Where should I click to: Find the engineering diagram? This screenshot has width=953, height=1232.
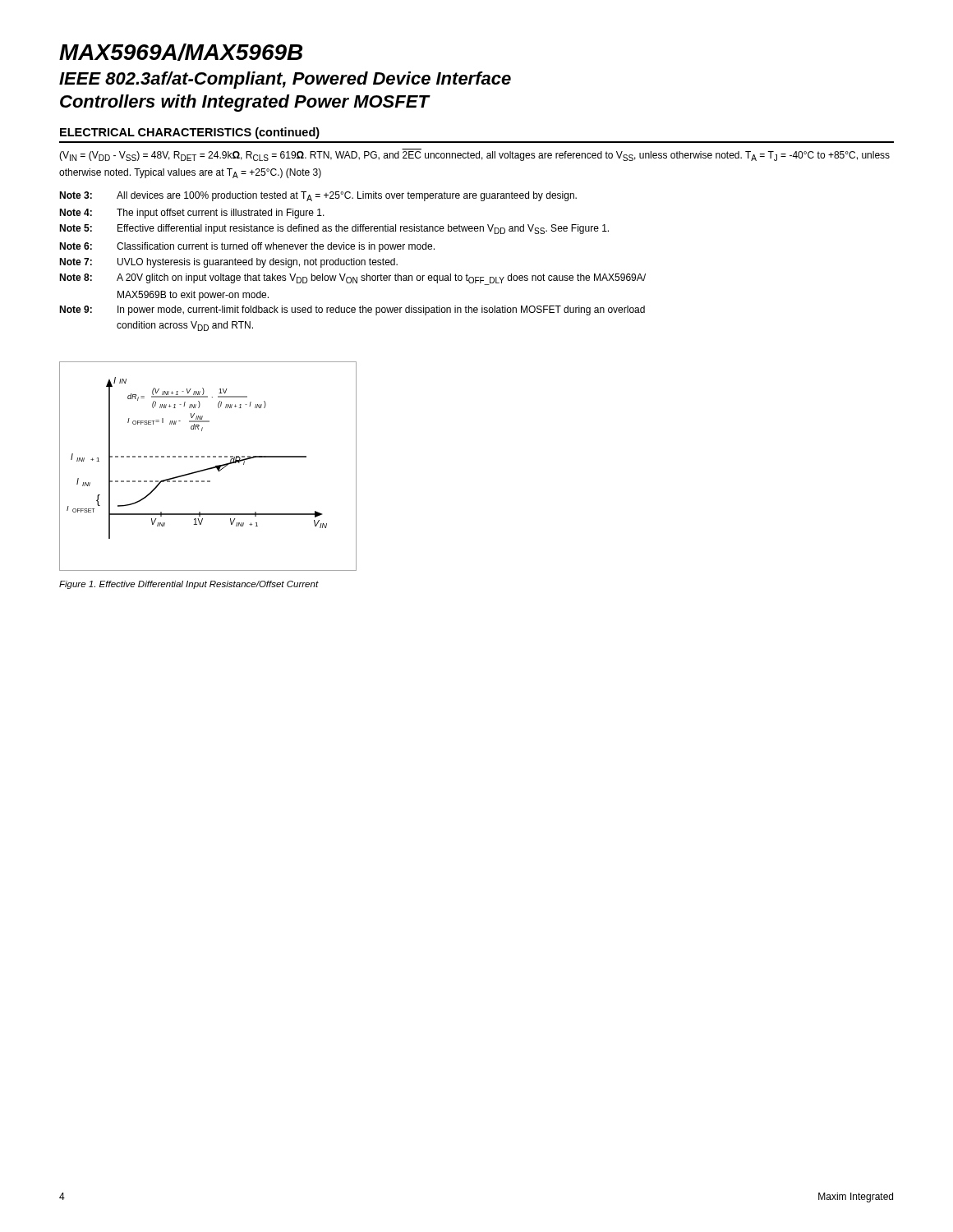[x=208, y=464]
